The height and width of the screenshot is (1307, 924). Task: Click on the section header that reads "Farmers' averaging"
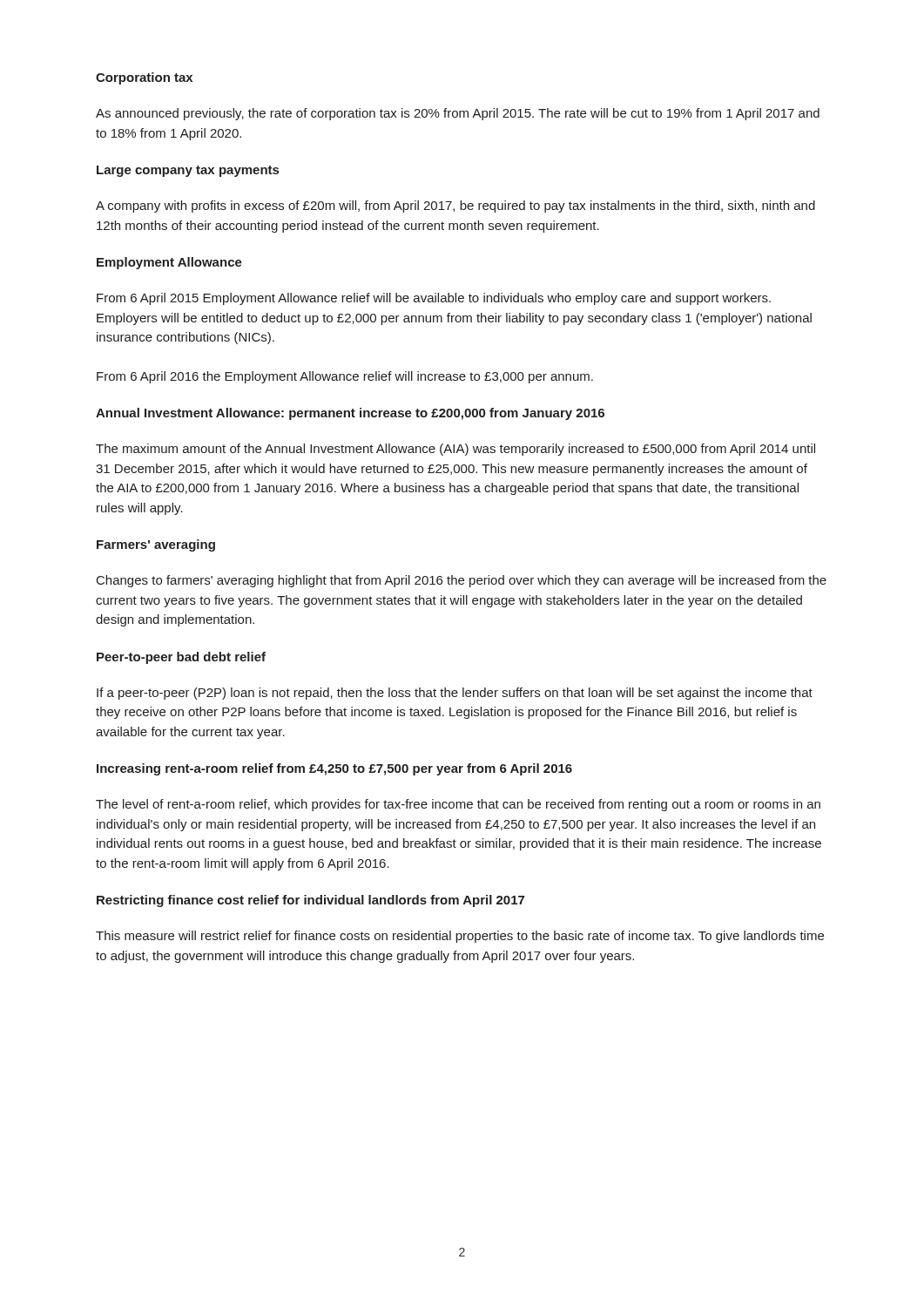click(x=156, y=545)
